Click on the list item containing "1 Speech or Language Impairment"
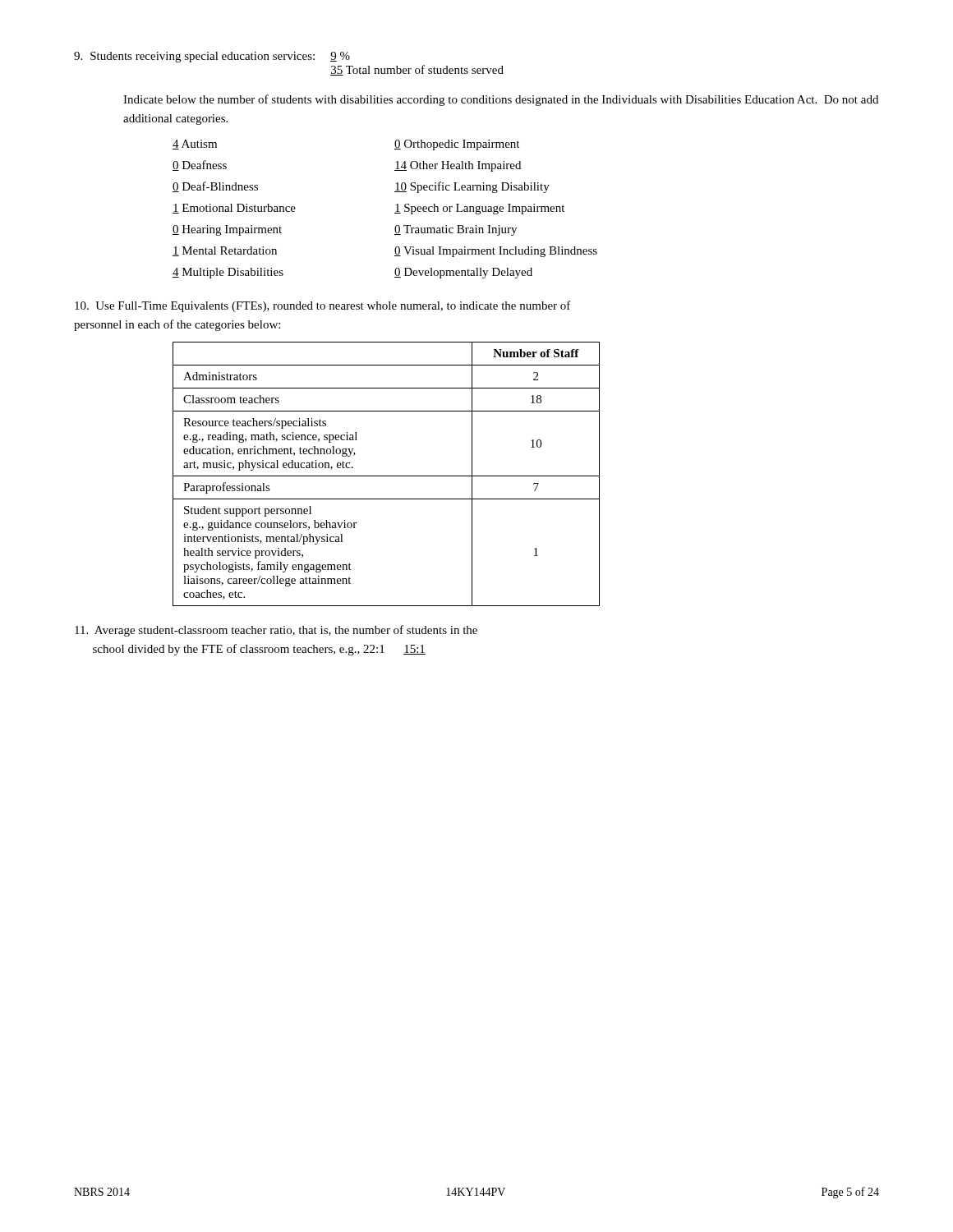This screenshot has height=1232, width=953. point(480,208)
